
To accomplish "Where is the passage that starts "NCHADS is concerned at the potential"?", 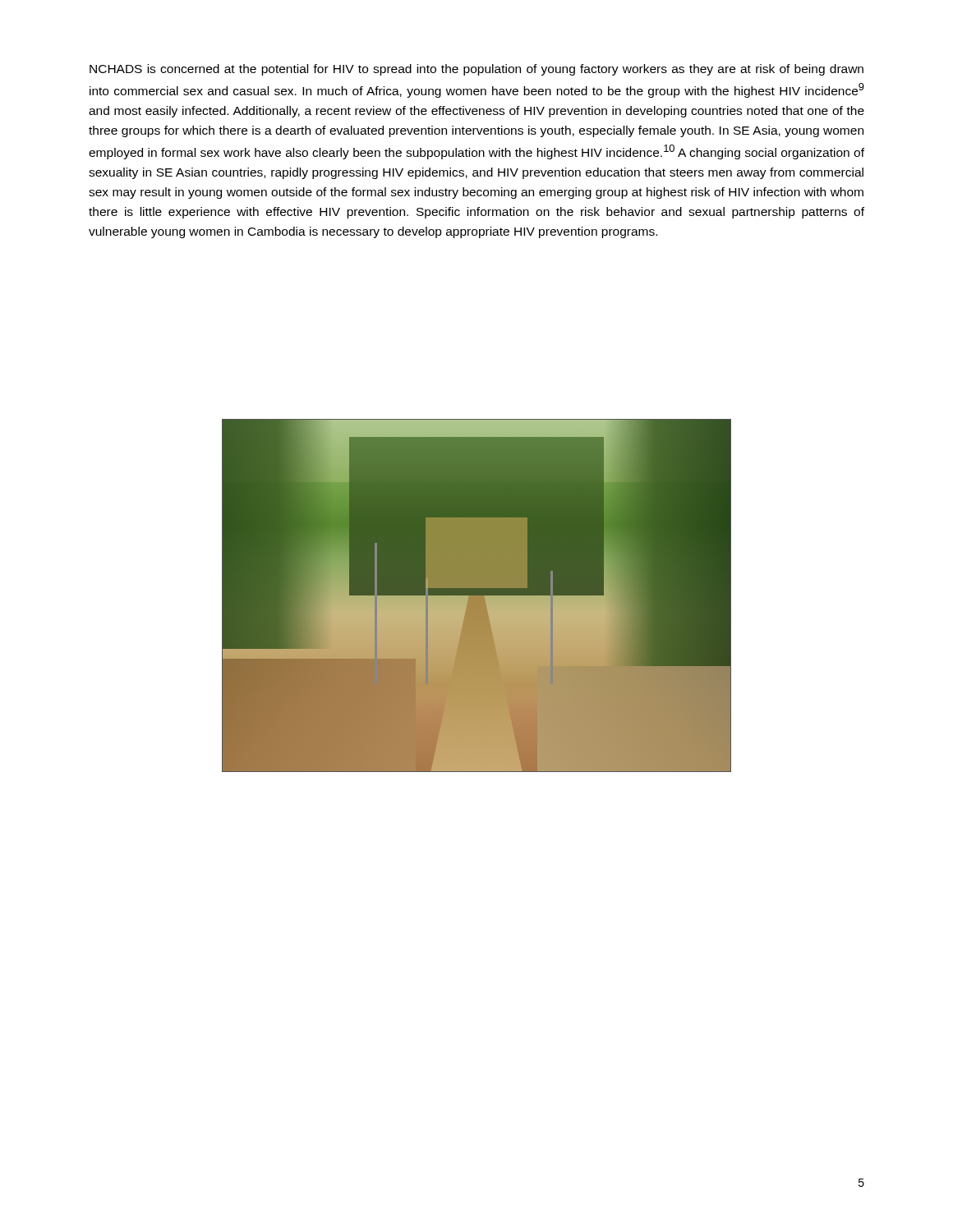I will pyautogui.click(x=476, y=150).
